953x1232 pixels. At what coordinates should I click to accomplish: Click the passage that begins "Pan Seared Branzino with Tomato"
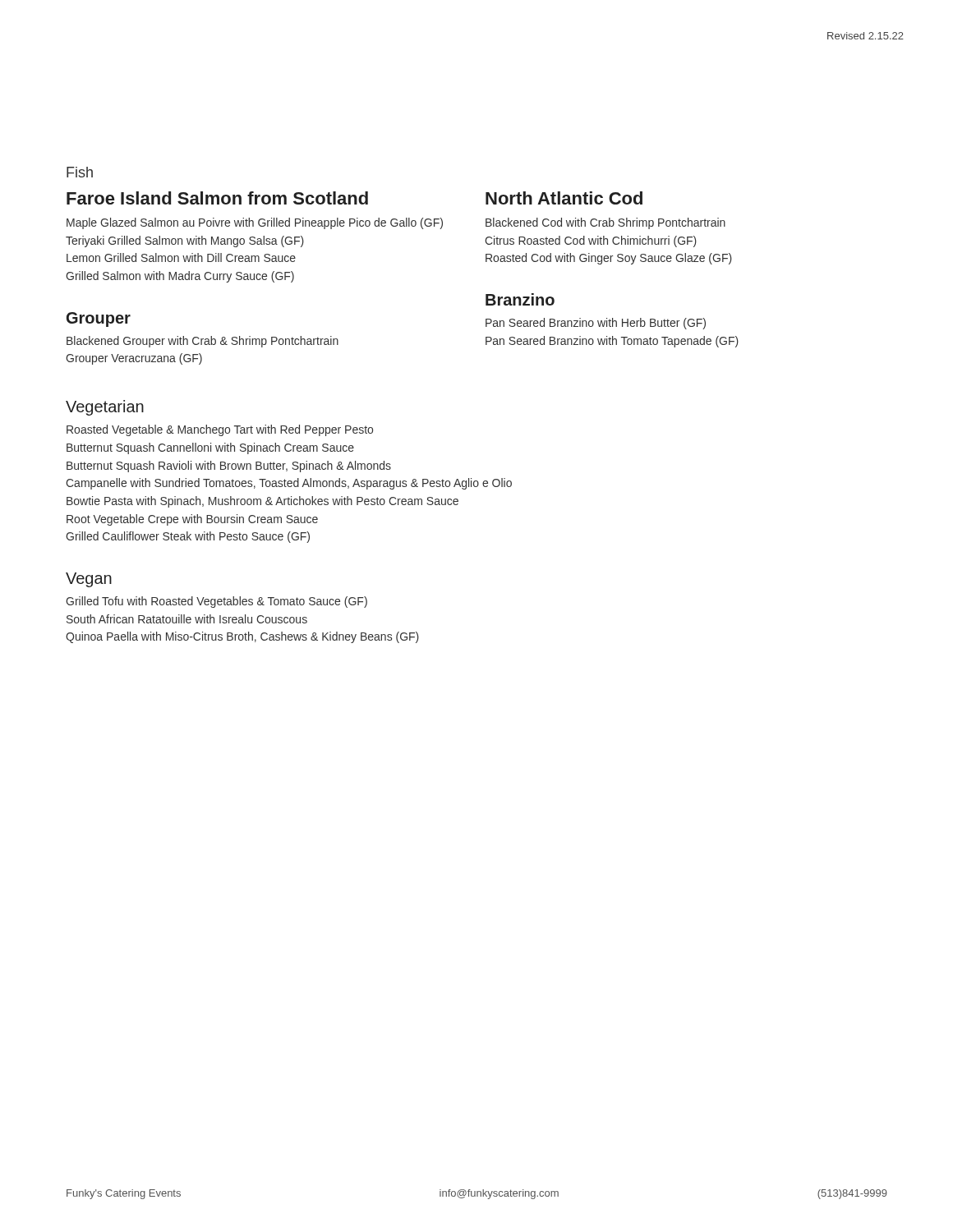(x=612, y=341)
